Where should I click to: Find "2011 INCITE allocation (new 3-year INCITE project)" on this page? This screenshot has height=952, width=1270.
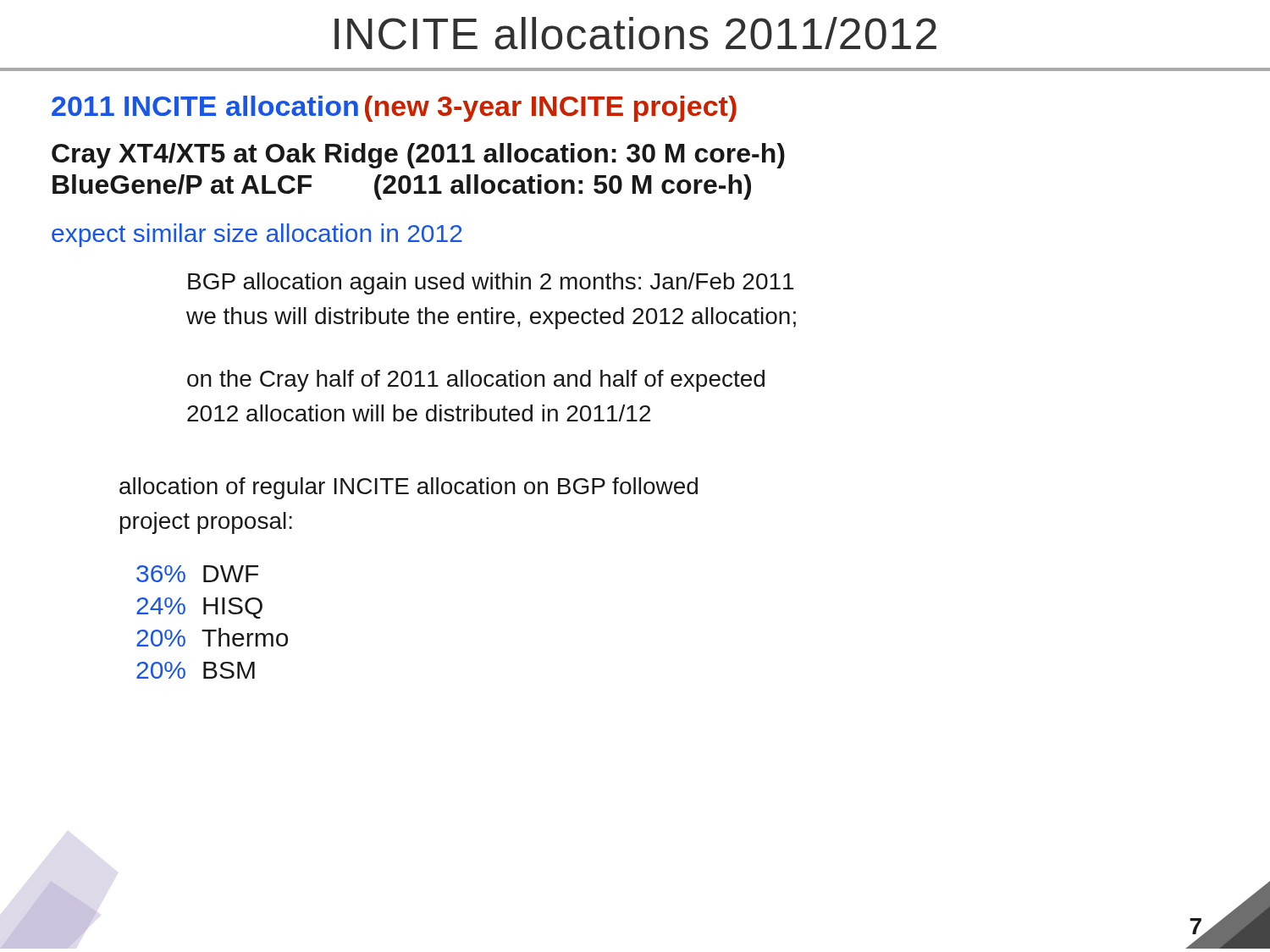click(394, 106)
